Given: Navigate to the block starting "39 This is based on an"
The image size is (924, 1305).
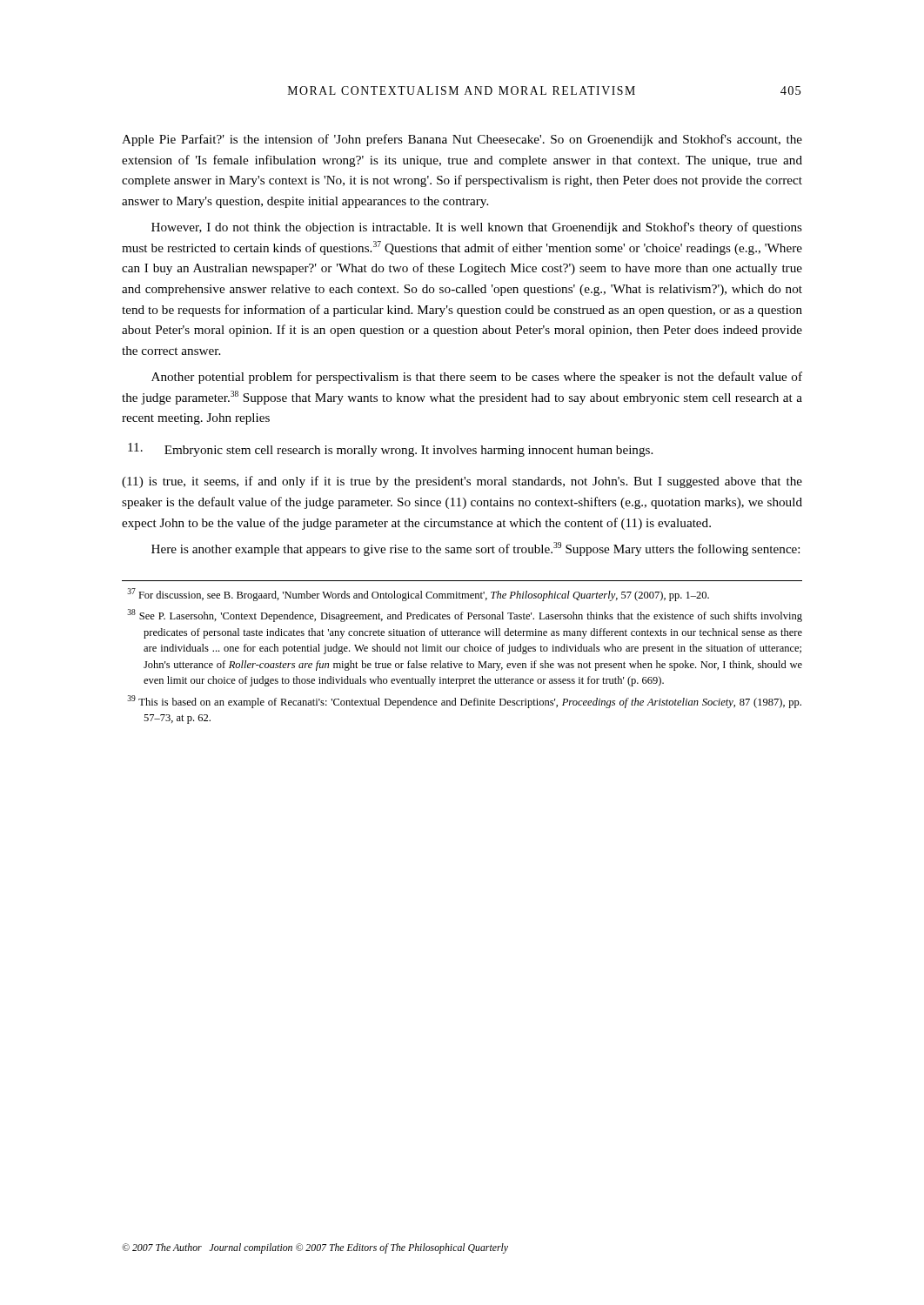Looking at the screenshot, I should pyautogui.click(x=465, y=709).
